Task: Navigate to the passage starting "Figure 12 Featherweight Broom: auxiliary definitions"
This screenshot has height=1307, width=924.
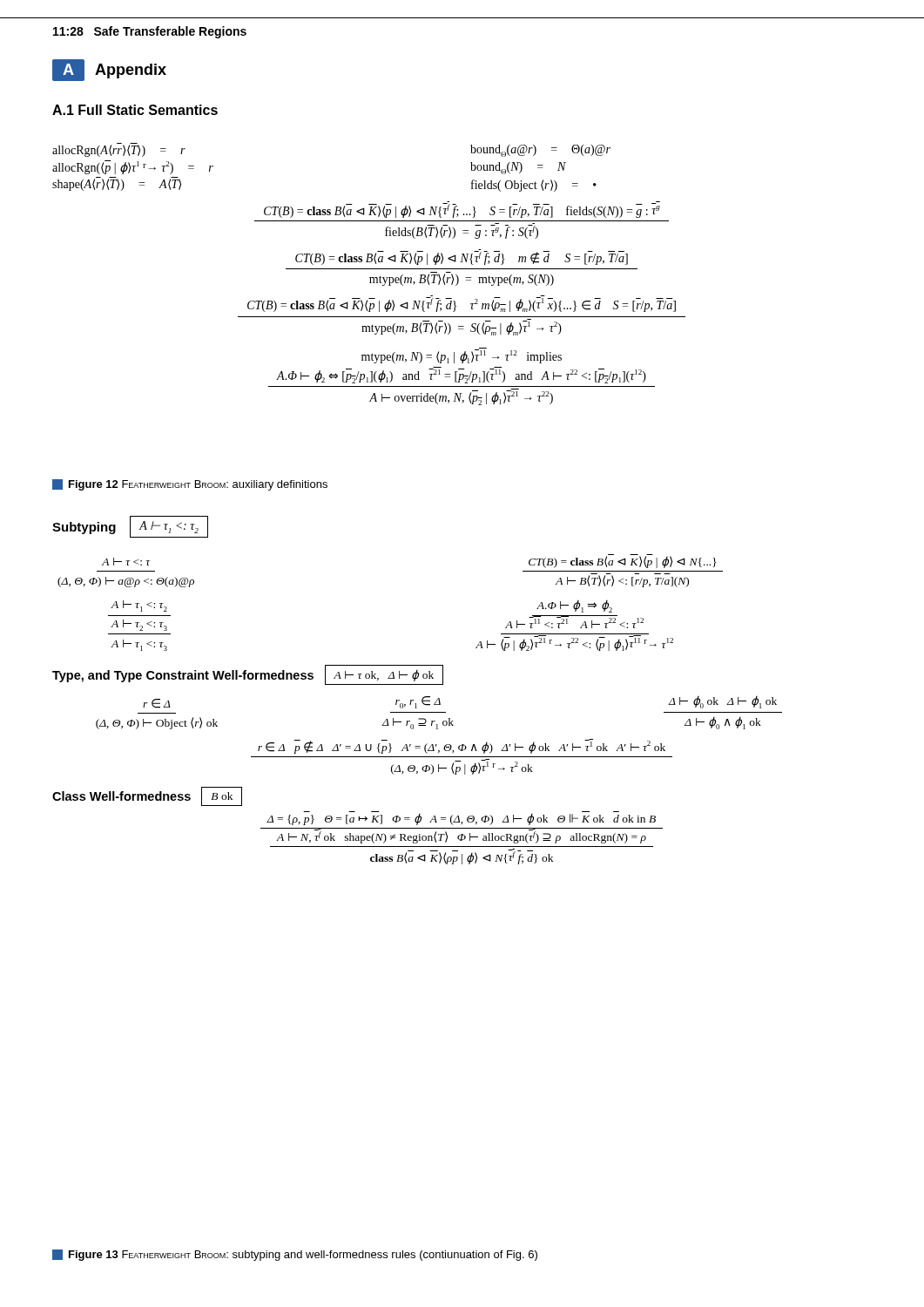Action: pos(190,484)
